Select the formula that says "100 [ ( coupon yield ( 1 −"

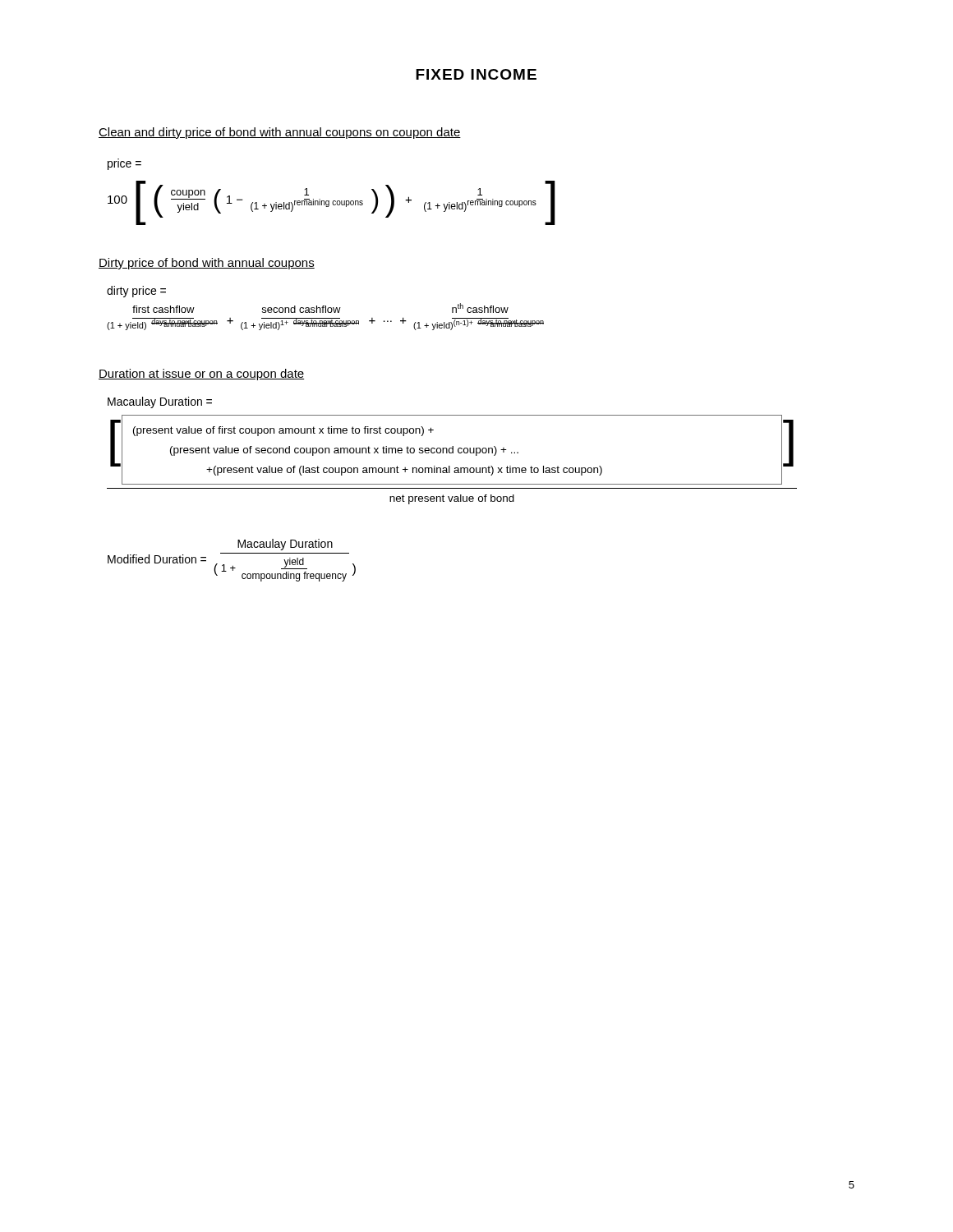tap(332, 199)
